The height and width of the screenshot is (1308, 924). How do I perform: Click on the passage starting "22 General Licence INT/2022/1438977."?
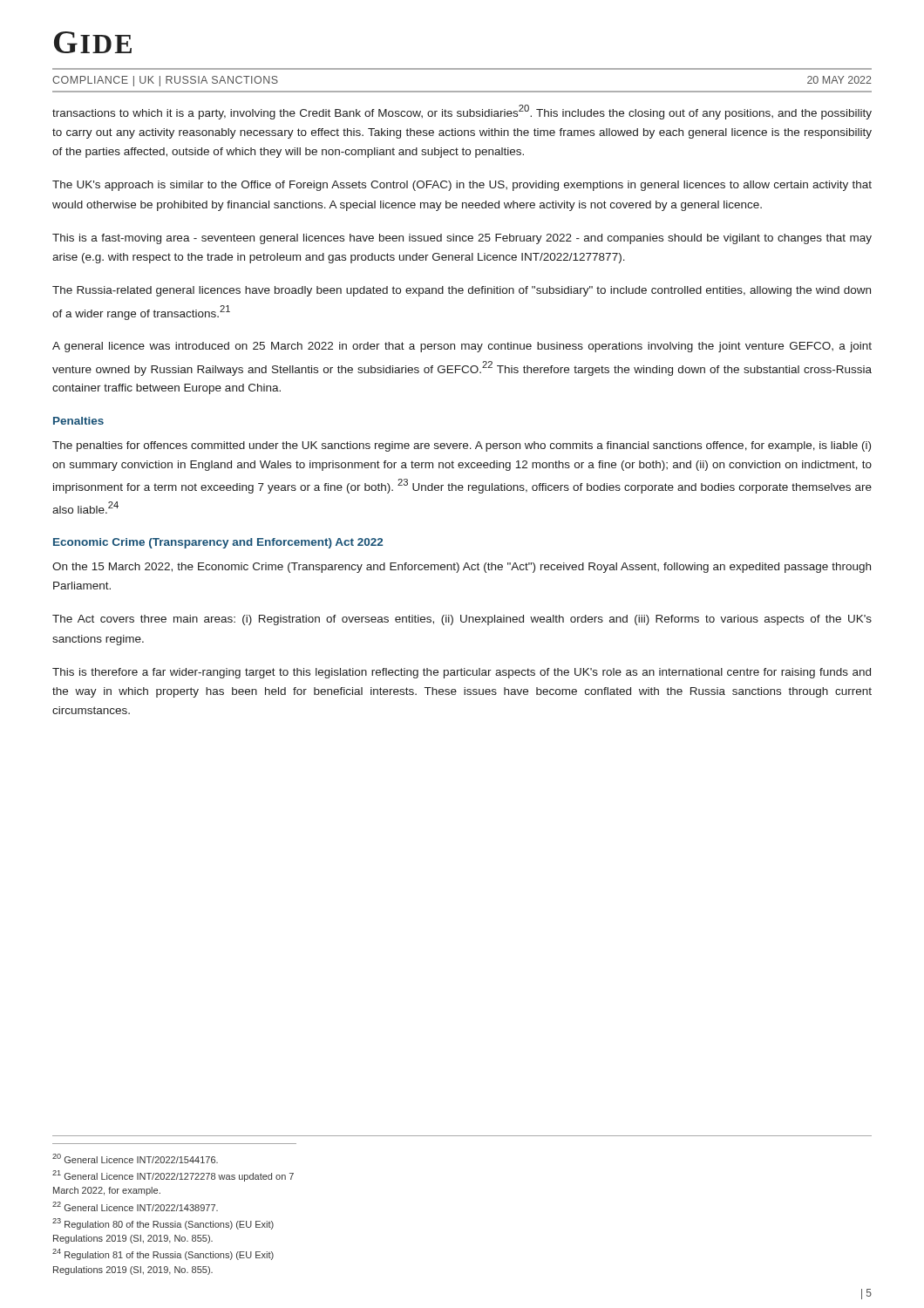tap(135, 1206)
